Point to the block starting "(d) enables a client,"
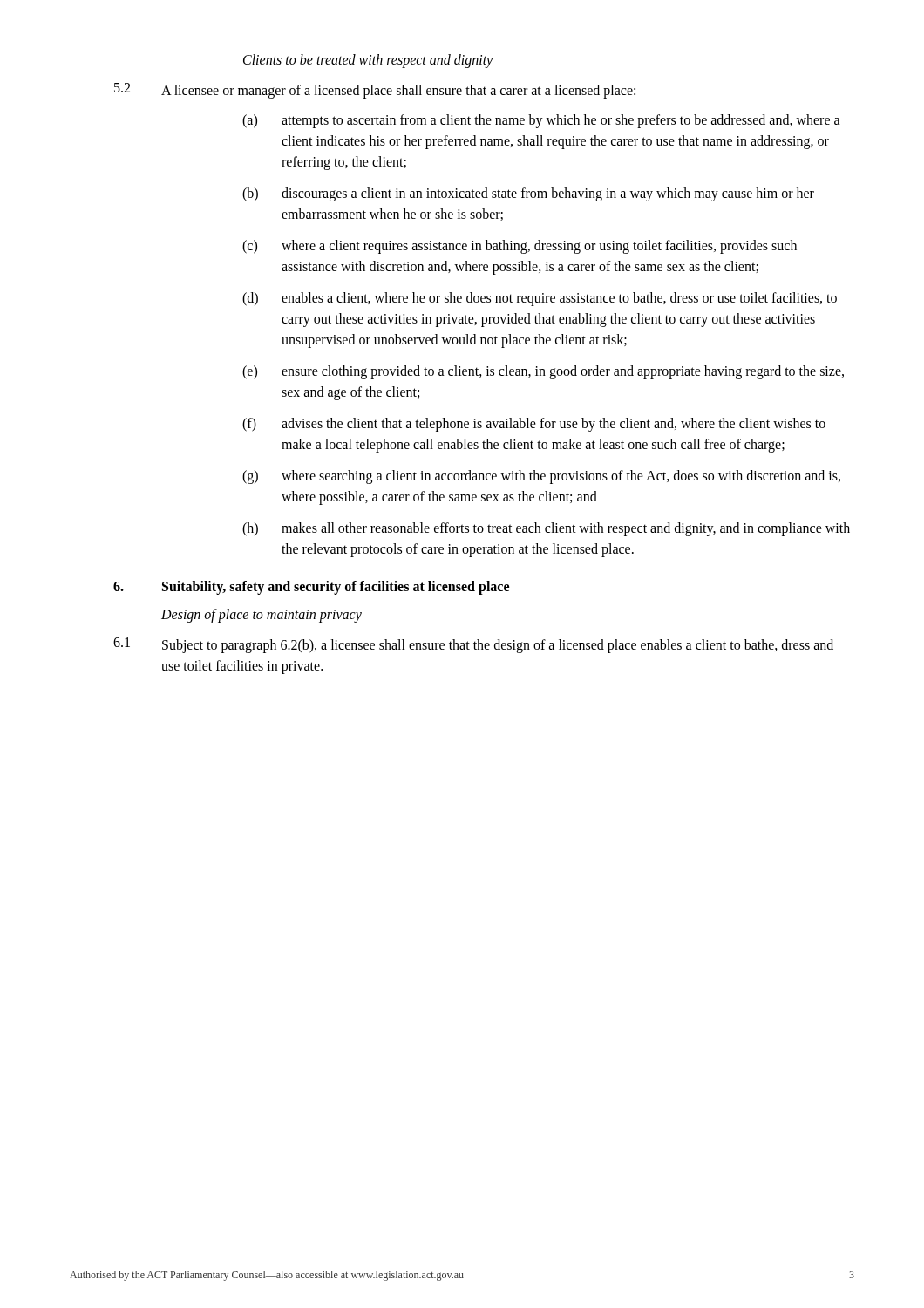The width and height of the screenshot is (924, 1308). [x=548, y=319]
